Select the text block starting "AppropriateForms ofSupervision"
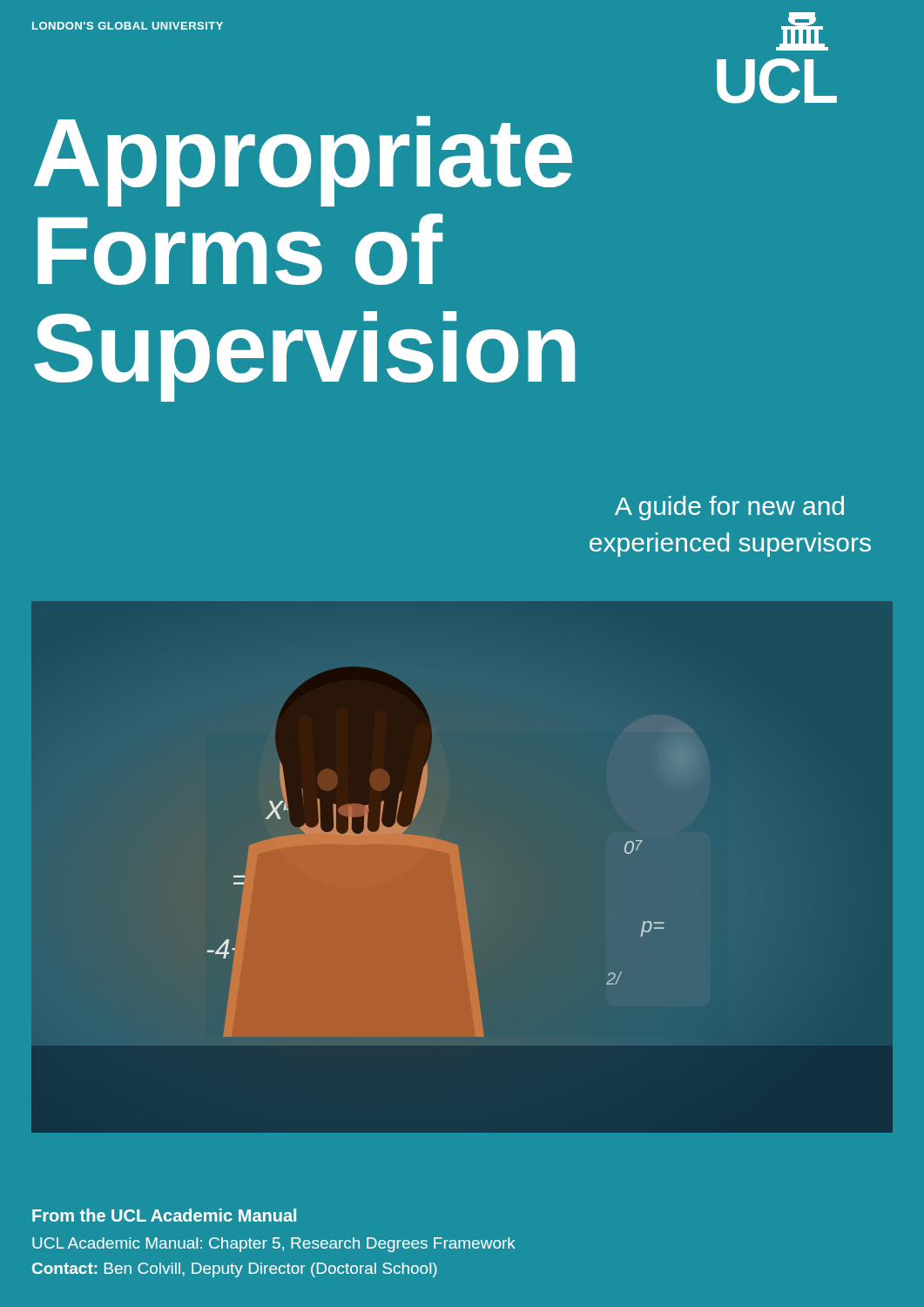Viewport: 924px width, 1307px height. click(336, 251)
